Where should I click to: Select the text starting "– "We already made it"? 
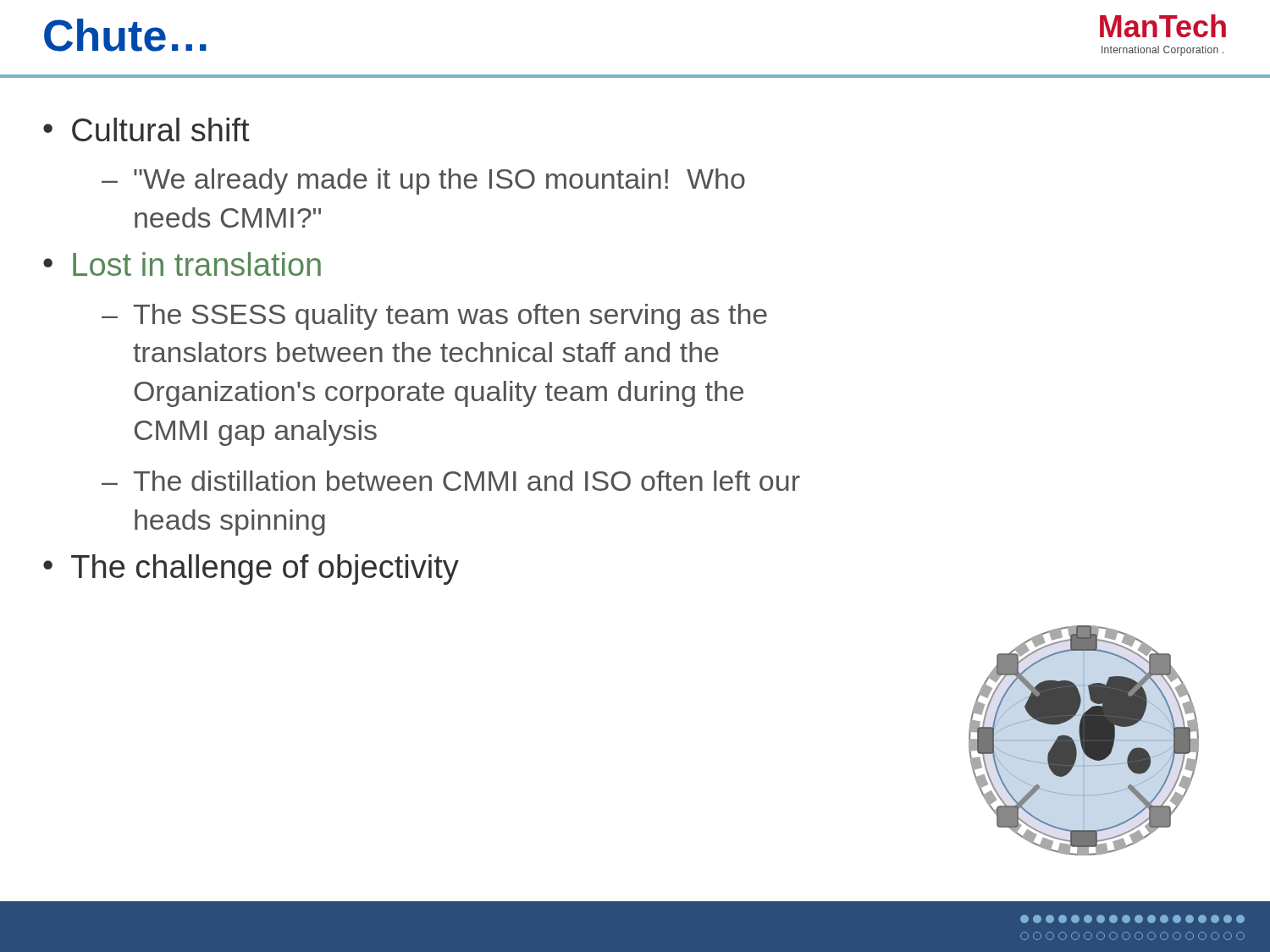424,199
